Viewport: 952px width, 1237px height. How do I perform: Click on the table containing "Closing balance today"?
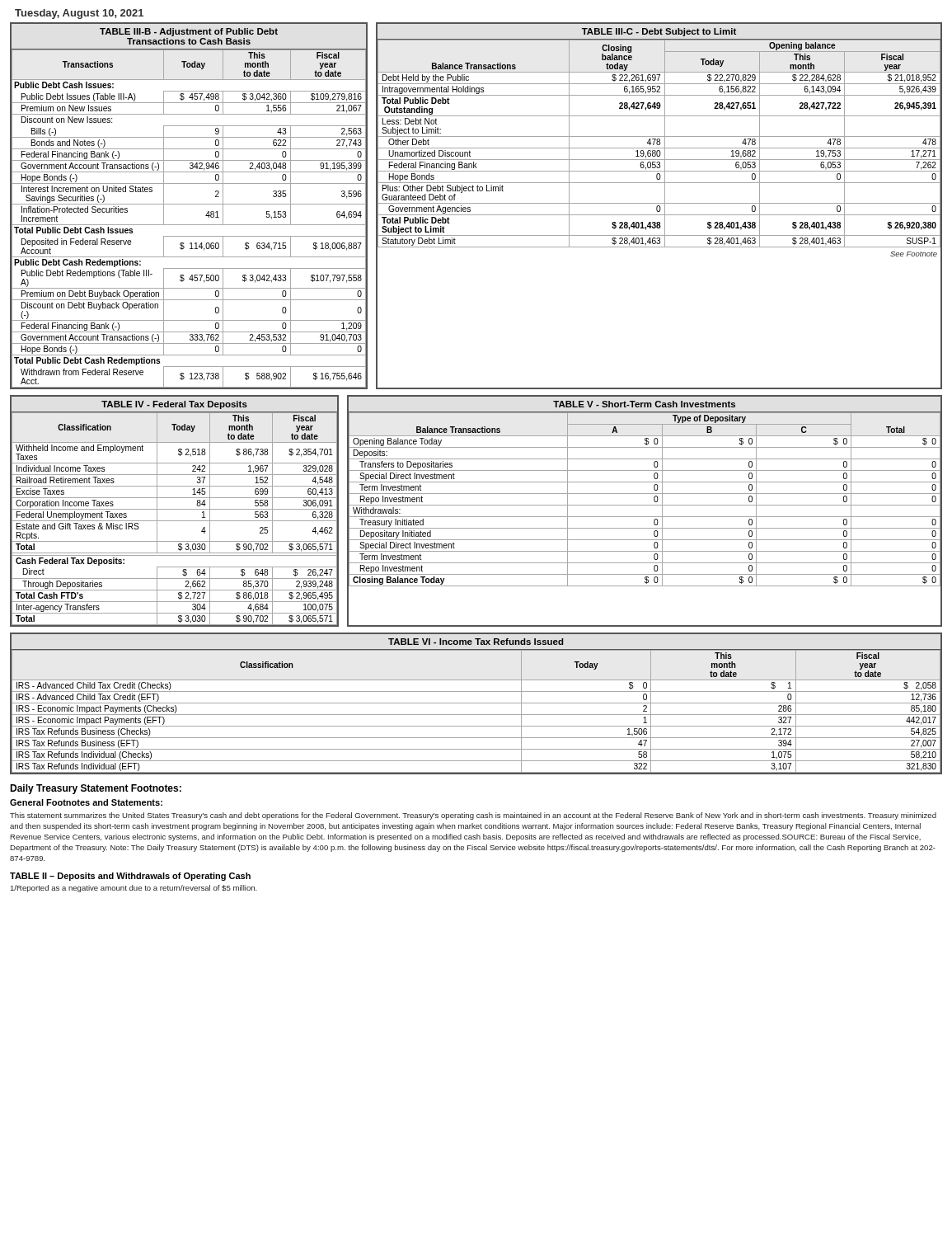tap(659, 206)
